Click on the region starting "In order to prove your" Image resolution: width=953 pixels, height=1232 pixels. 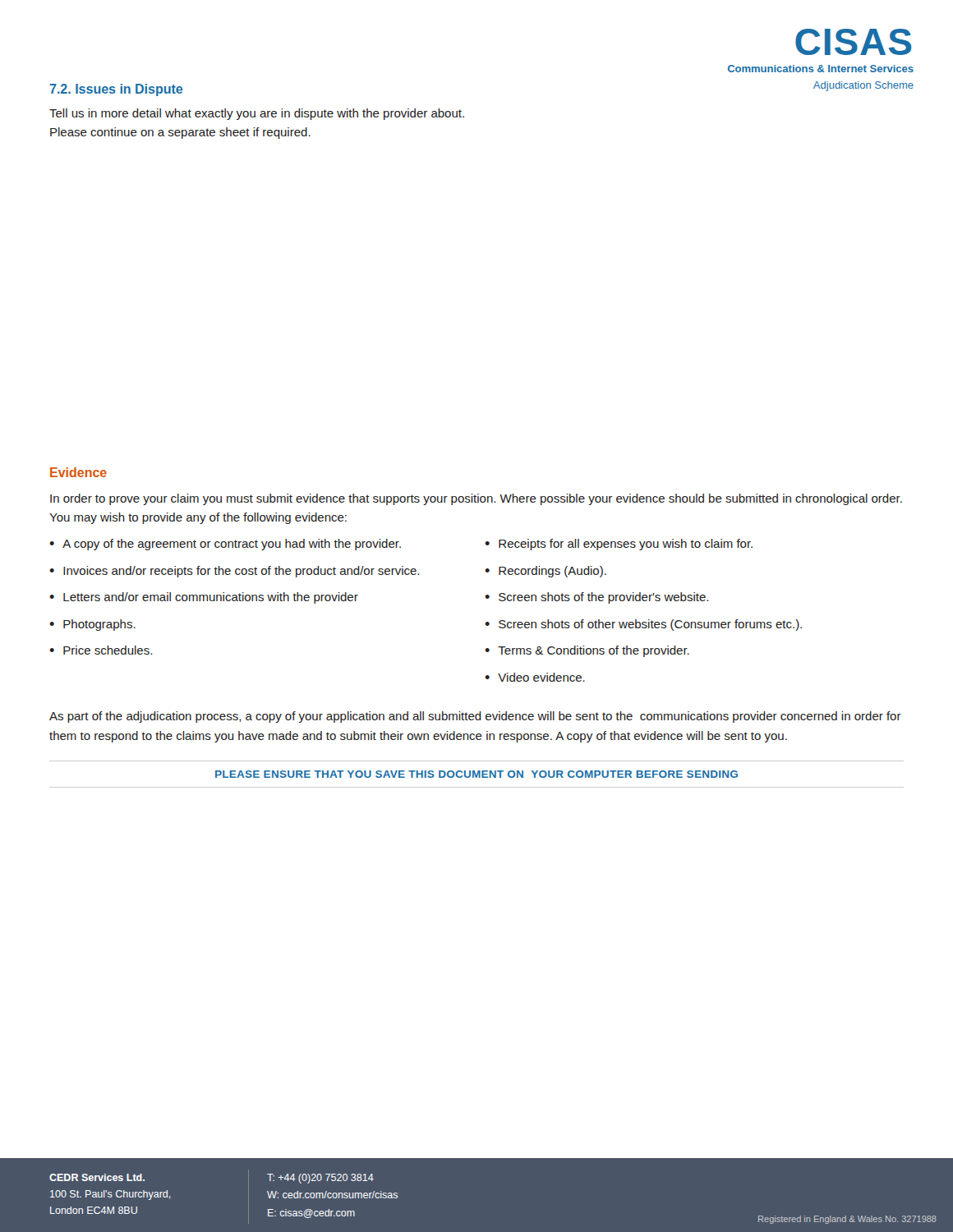[476, 507]
